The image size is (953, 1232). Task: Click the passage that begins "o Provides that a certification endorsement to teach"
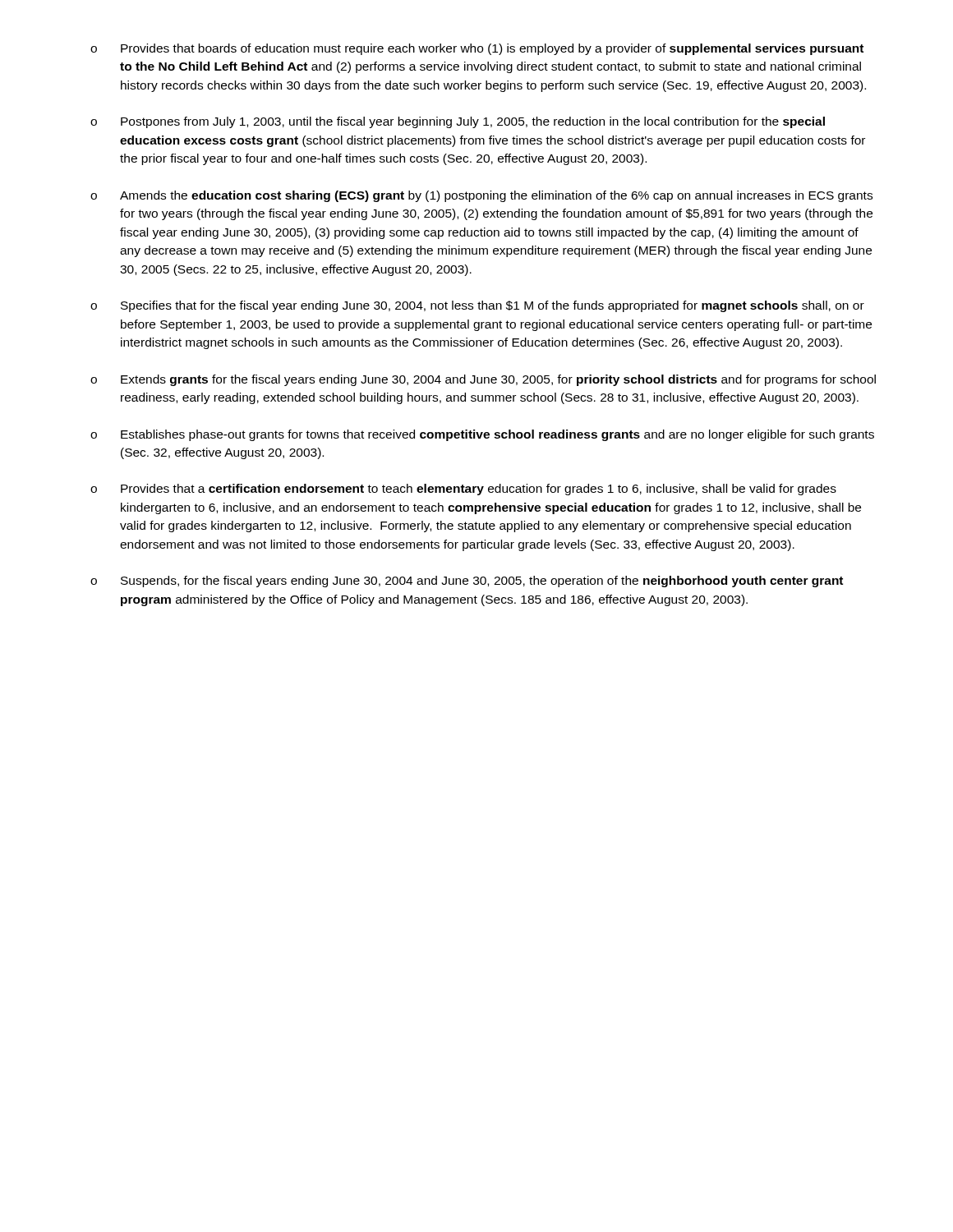485,517
